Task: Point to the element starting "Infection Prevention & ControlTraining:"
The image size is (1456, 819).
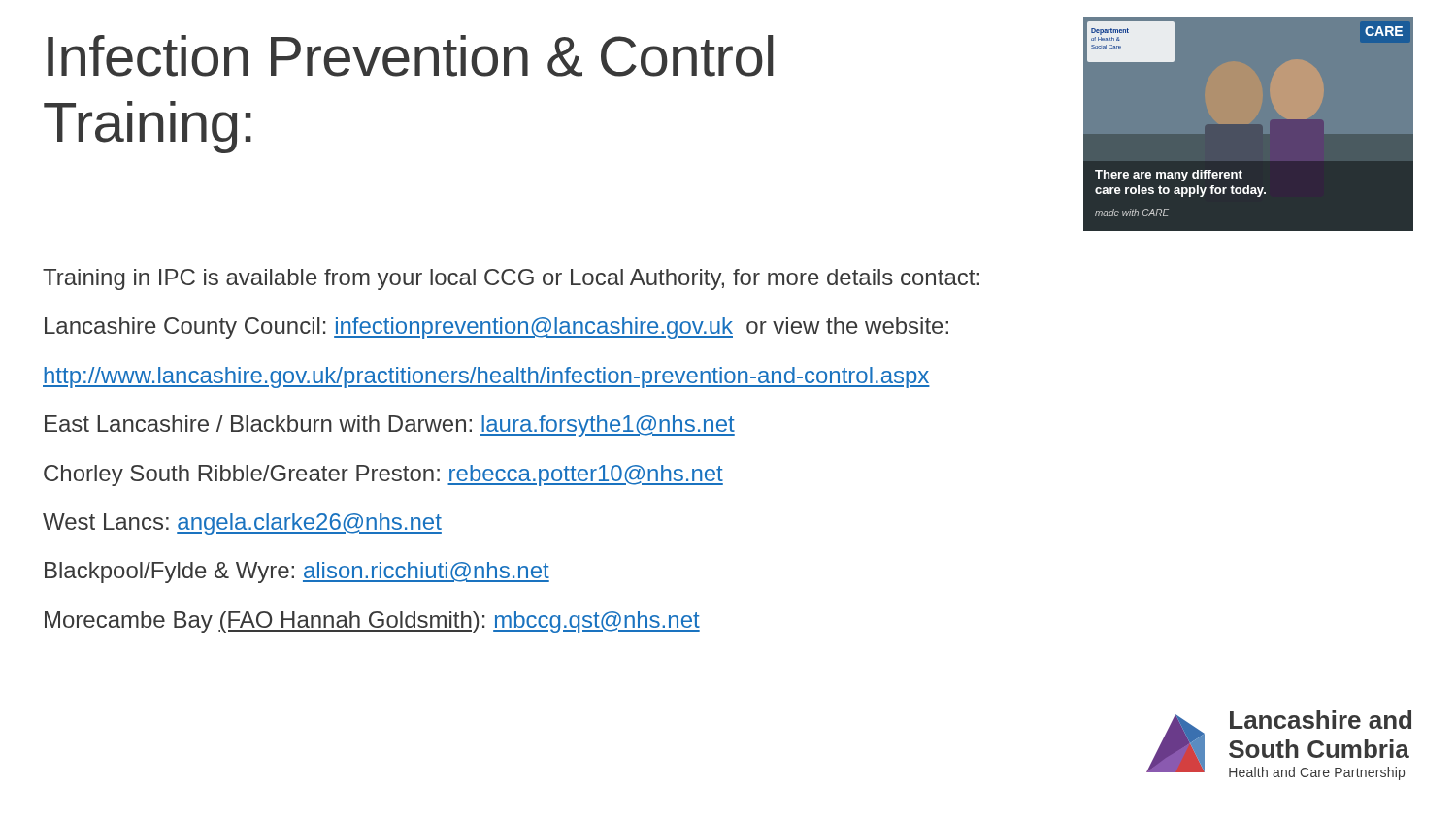Action: pyautogui.click(x=441, y=90)
